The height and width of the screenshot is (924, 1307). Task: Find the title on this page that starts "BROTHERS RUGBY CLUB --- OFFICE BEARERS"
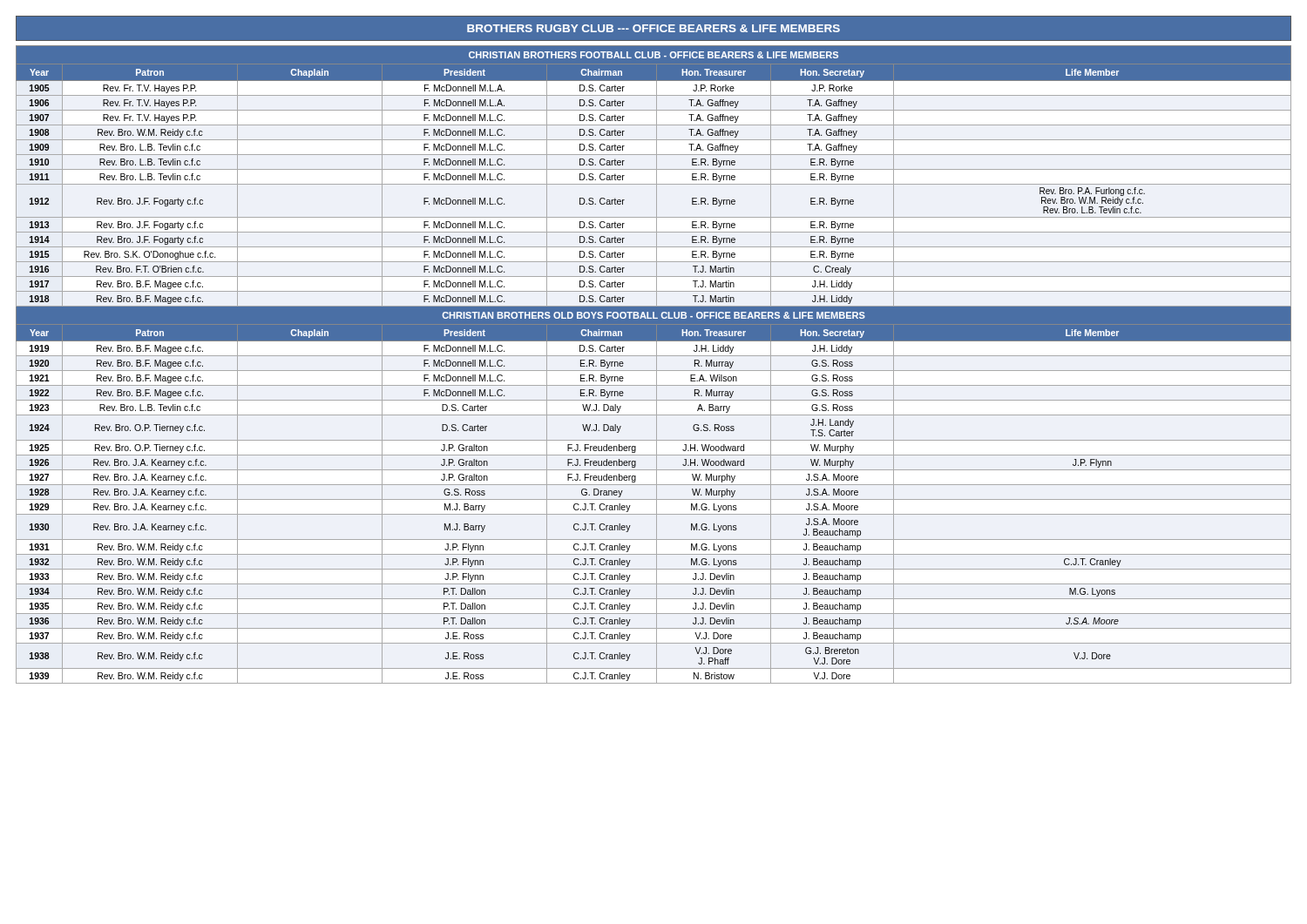tap(654, 28)
